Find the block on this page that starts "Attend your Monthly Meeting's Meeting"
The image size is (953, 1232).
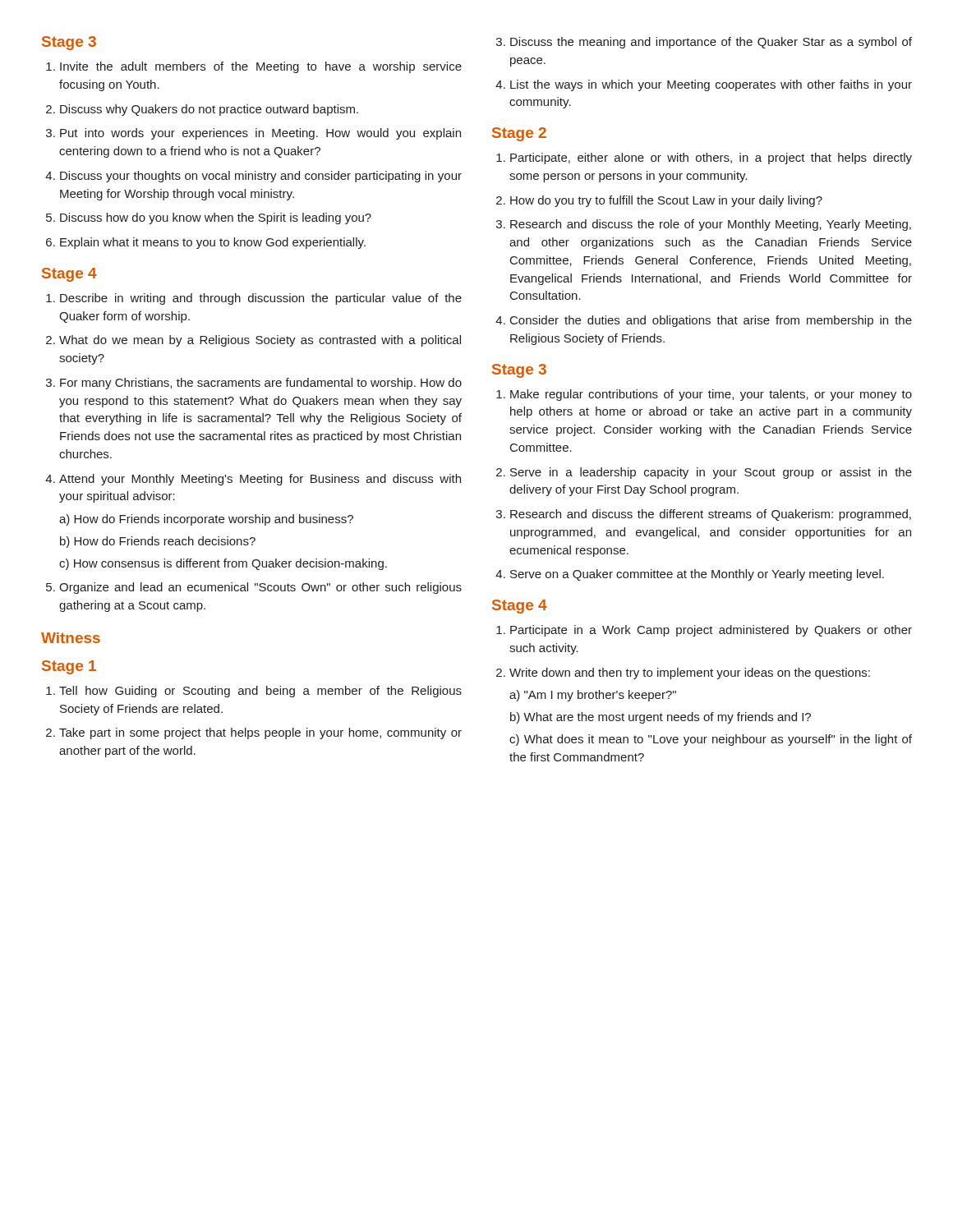[x=260, y=521]
